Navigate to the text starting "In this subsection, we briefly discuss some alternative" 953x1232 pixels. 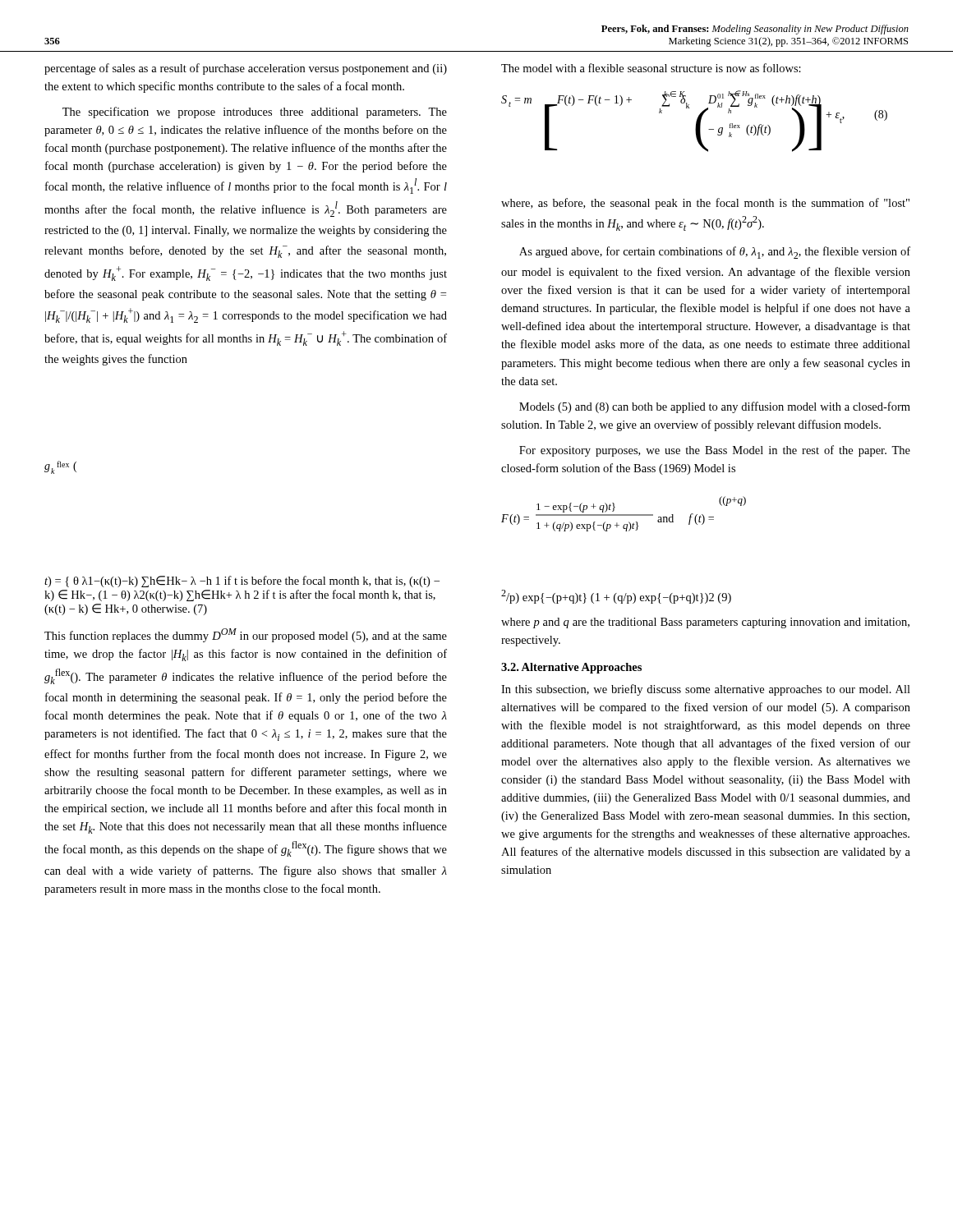point(706,779)
